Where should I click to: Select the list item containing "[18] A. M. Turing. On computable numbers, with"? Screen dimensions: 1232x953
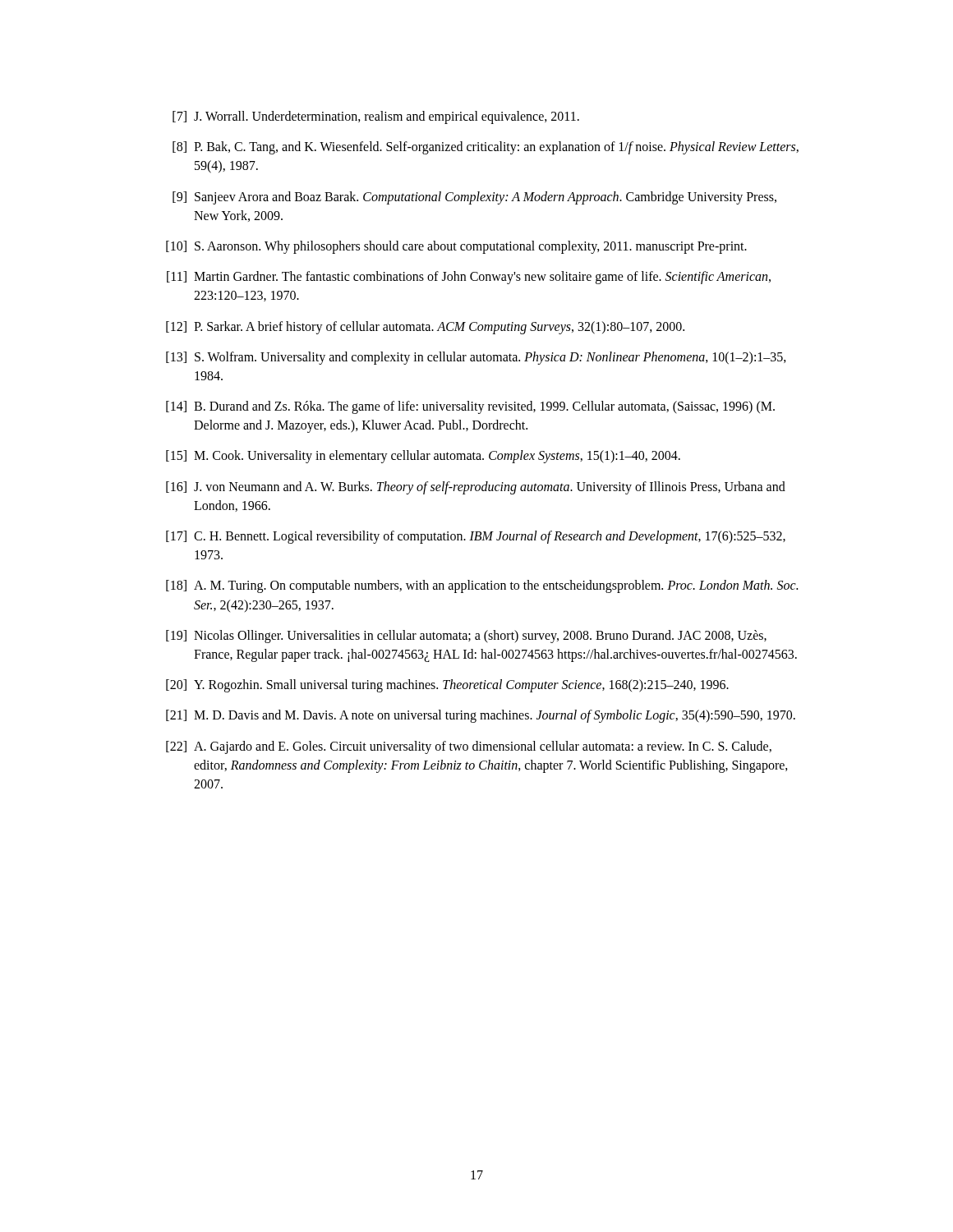point(476,595)
